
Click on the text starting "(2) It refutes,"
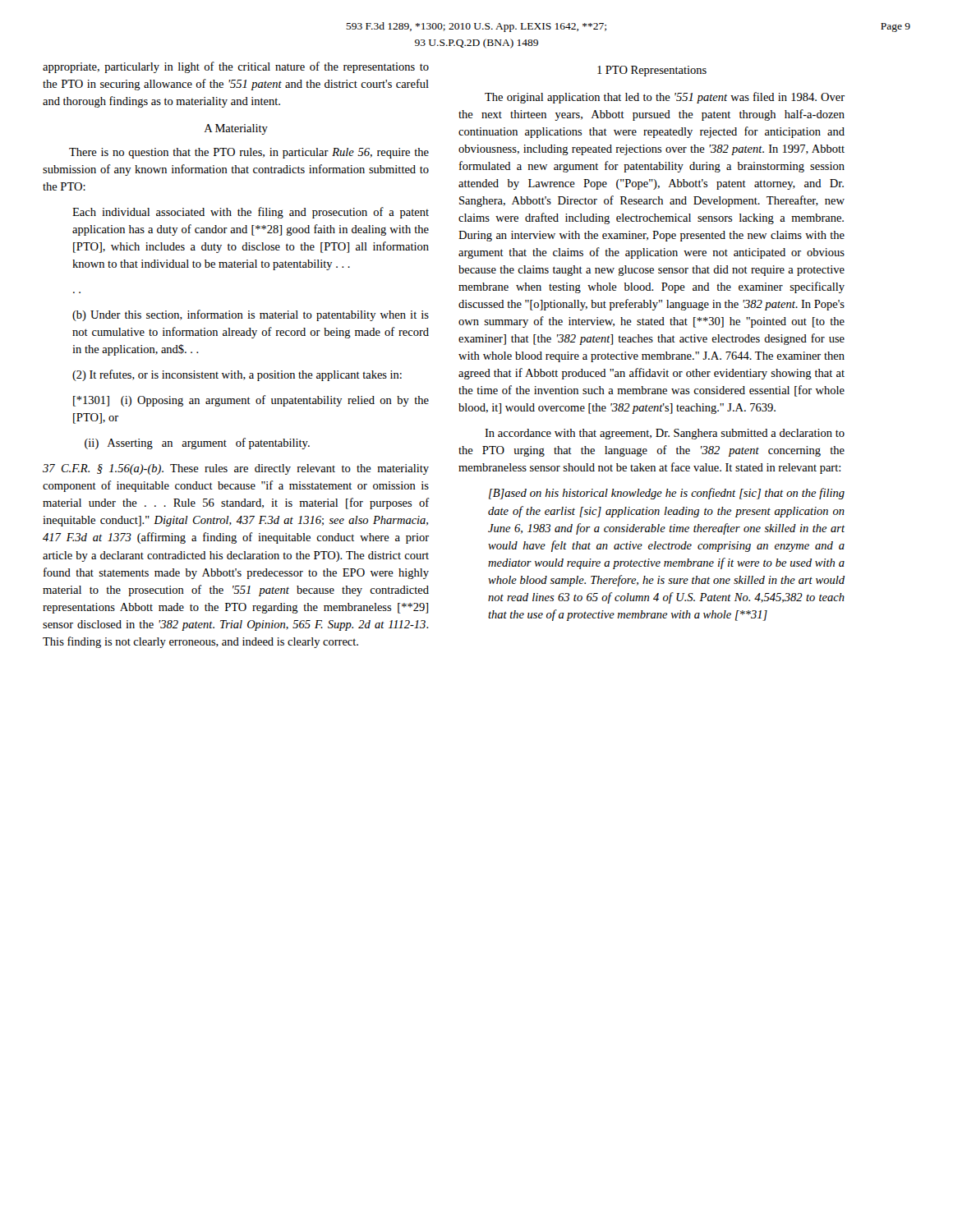click(x=251, y=375)
